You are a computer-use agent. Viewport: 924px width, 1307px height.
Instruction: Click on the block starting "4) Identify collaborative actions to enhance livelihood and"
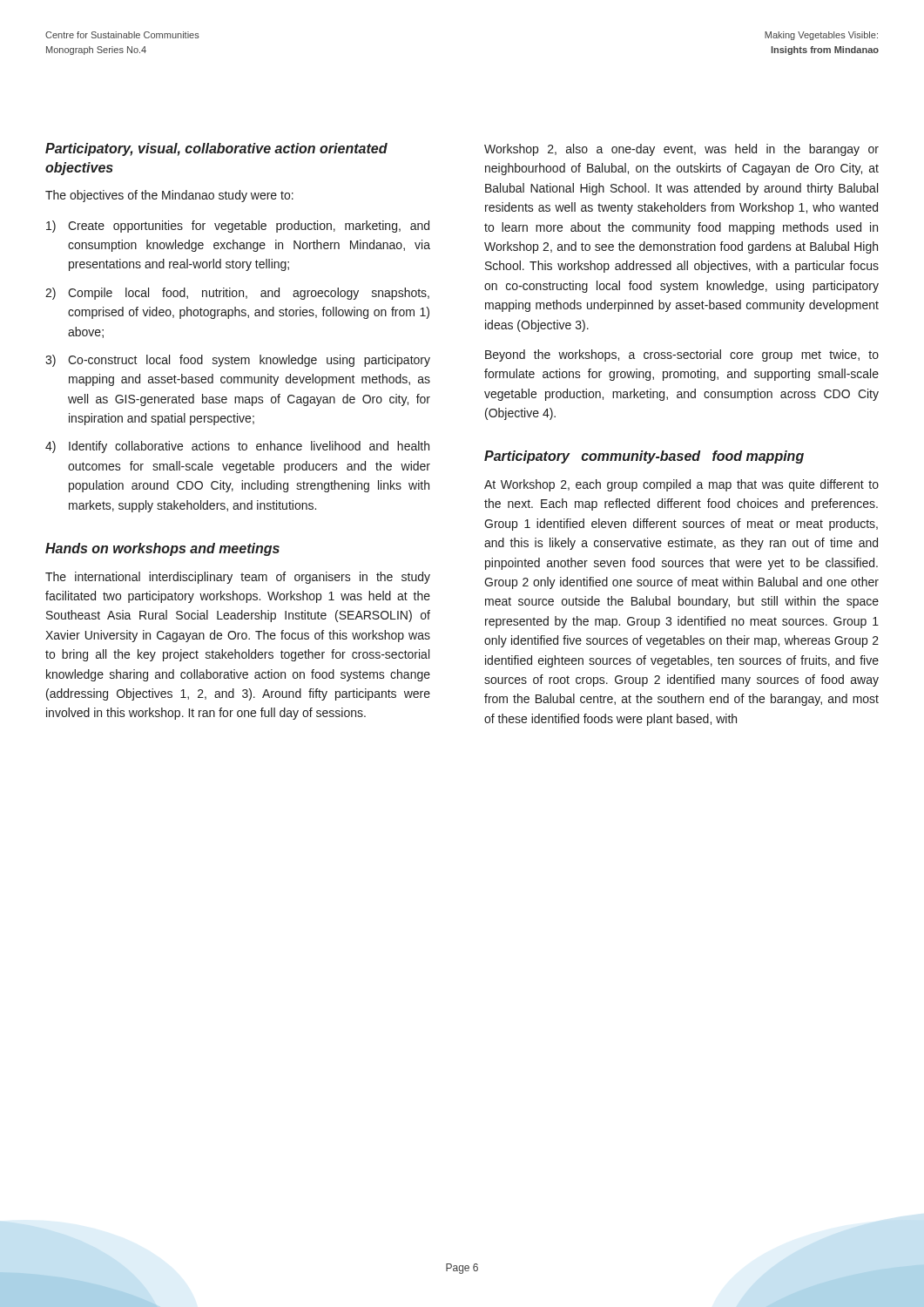(x=238, y=476)
